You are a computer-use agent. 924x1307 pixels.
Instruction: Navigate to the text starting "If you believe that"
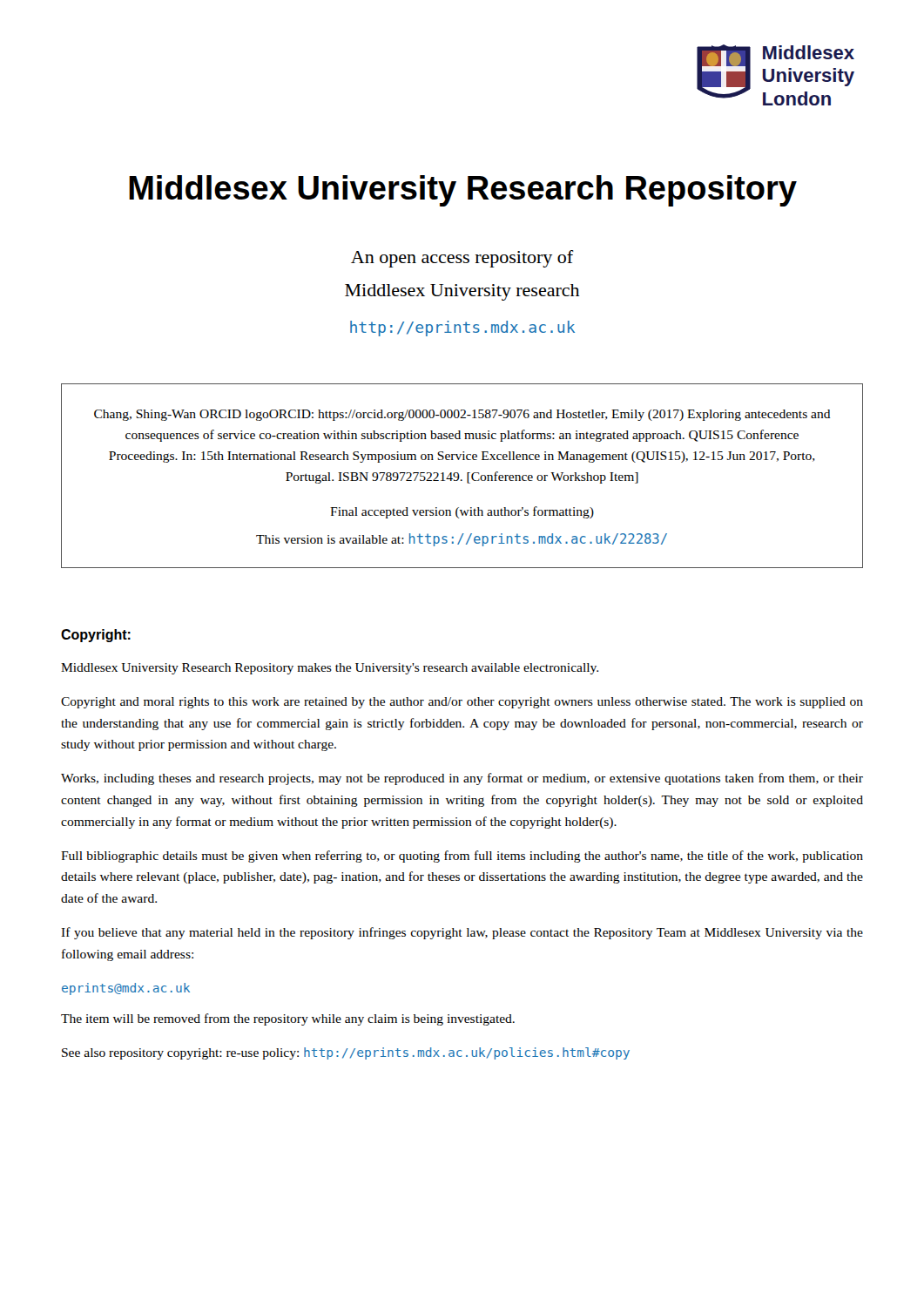click(x=462, y=943)
